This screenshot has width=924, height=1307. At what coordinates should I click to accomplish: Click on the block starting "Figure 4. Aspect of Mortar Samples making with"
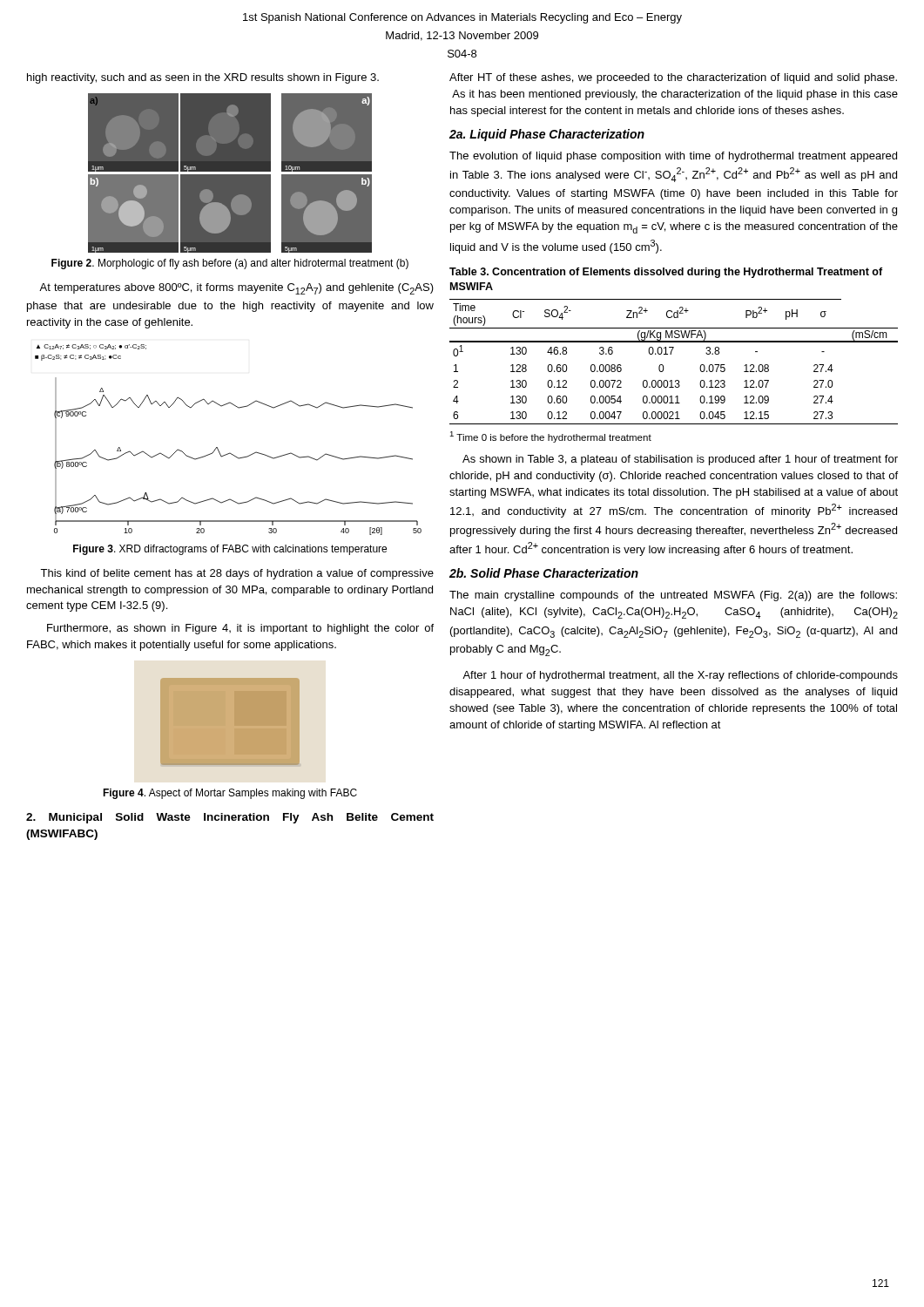(x=230, y=793)
